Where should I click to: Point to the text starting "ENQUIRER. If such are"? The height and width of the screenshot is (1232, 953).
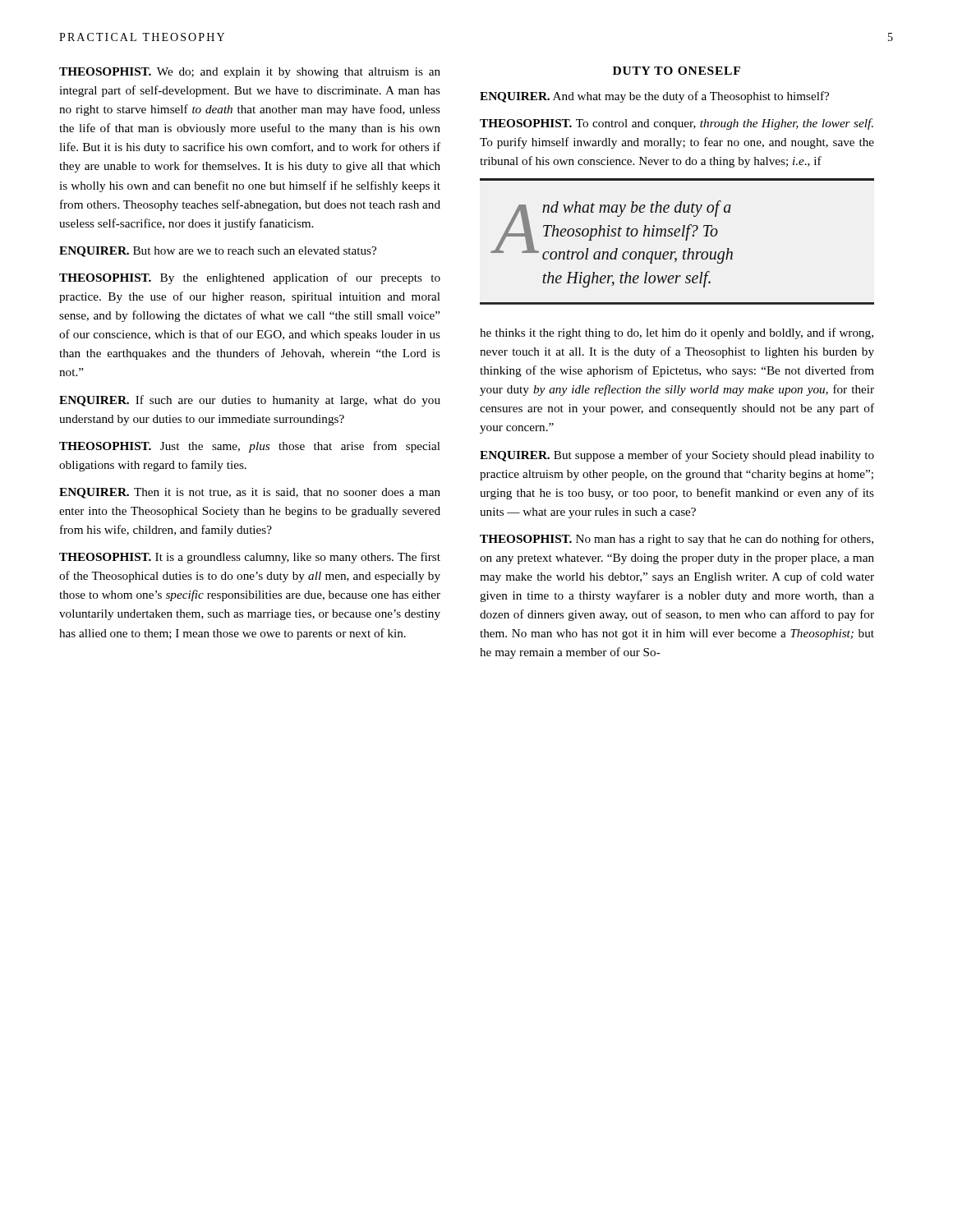tap(250, 409)
